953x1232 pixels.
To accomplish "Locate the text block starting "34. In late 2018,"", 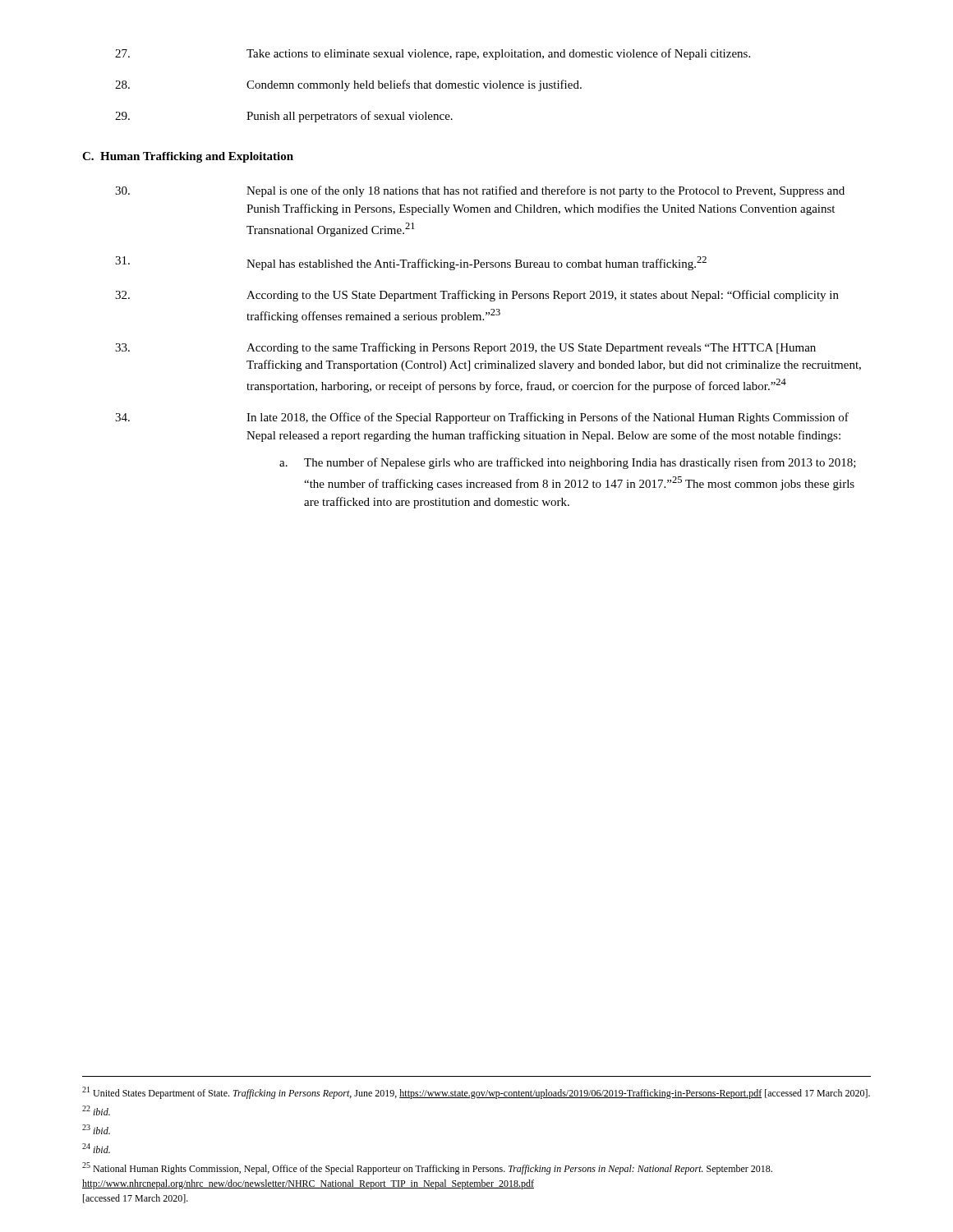I will [x=476, y=460].
